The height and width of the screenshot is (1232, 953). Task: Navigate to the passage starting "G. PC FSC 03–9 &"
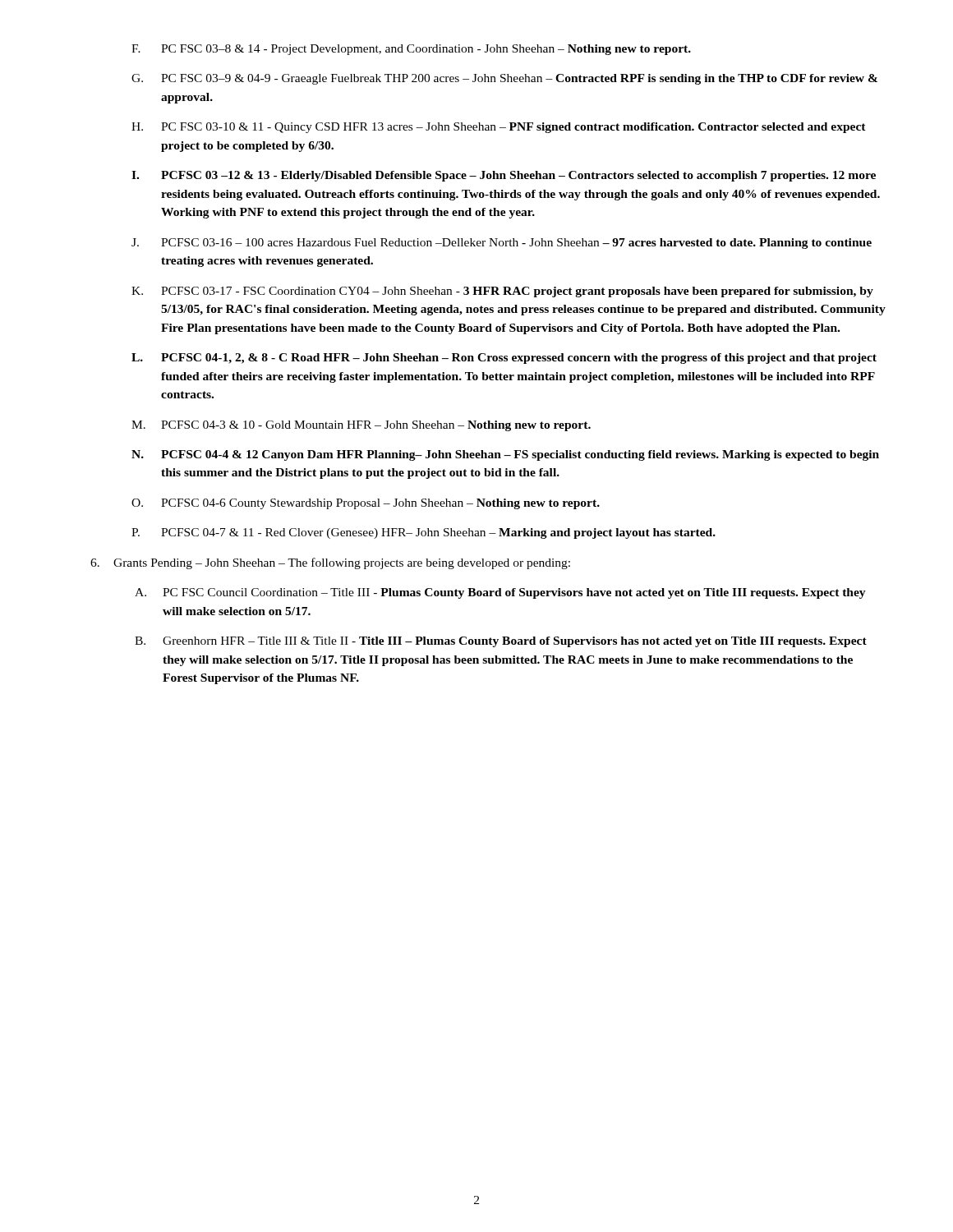[x=509, y=88]
